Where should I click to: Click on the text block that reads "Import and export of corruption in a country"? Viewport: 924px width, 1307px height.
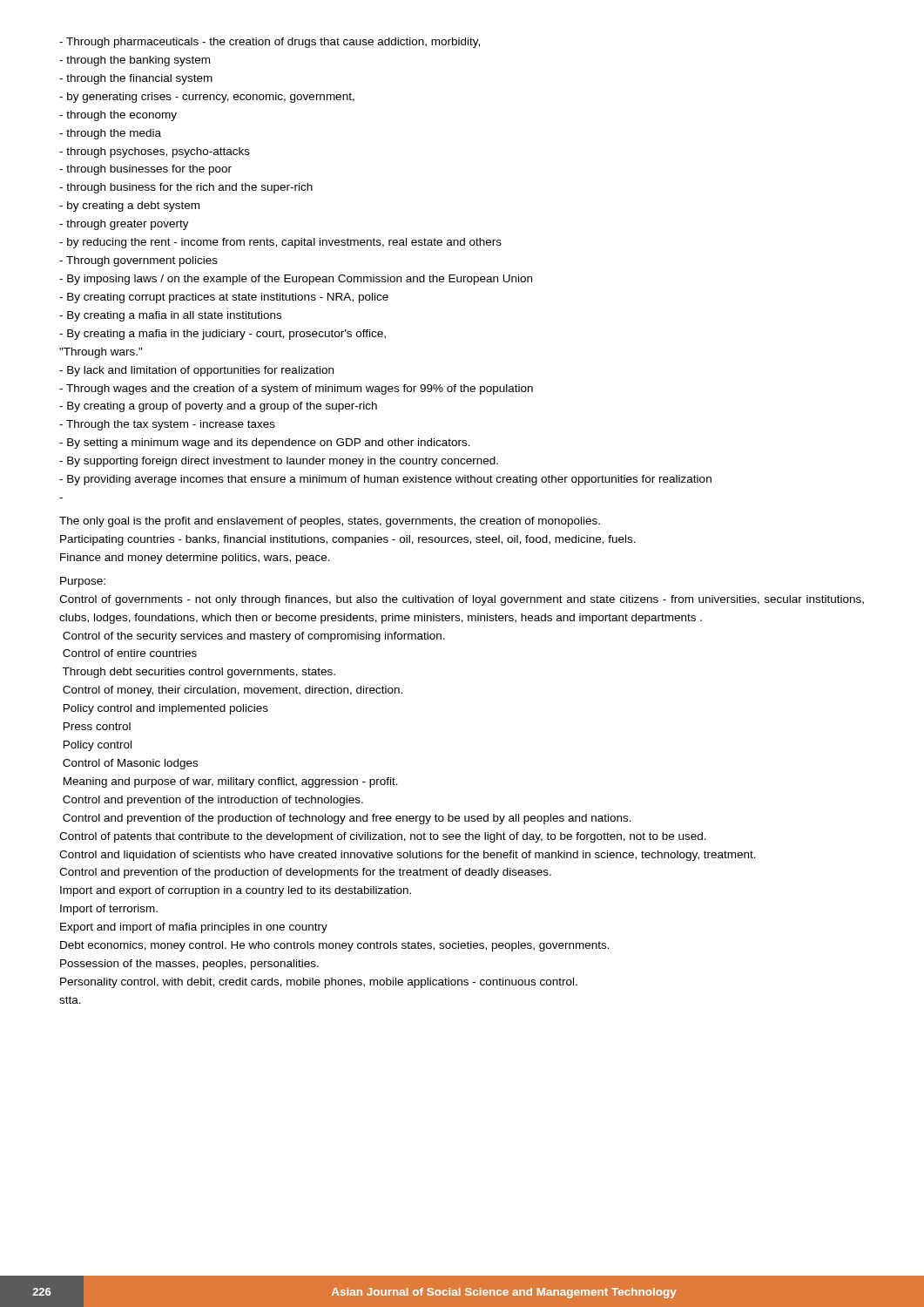[x=236, y=890]
